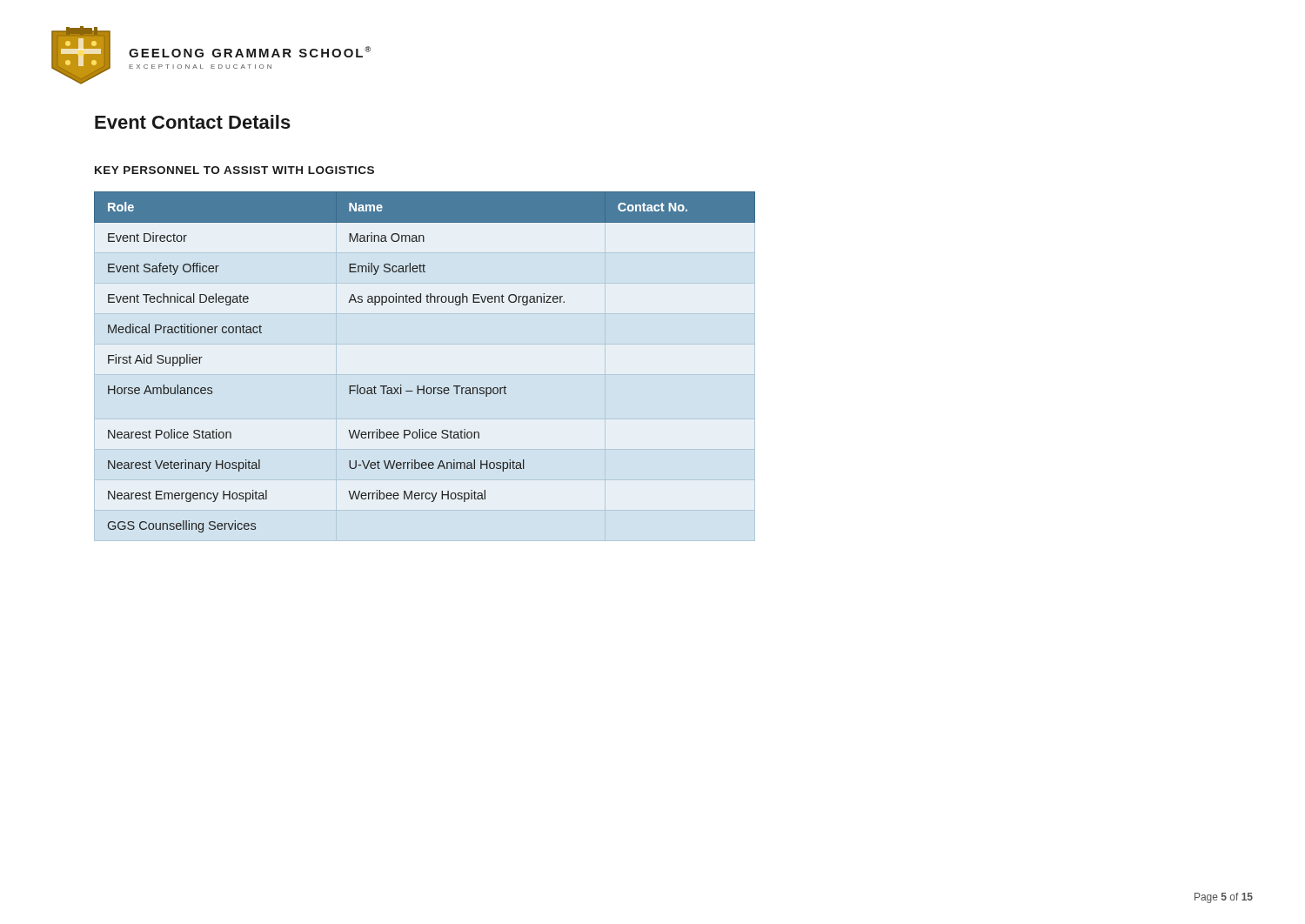Select a table
1305x924 pixels.
pos(425,366)
